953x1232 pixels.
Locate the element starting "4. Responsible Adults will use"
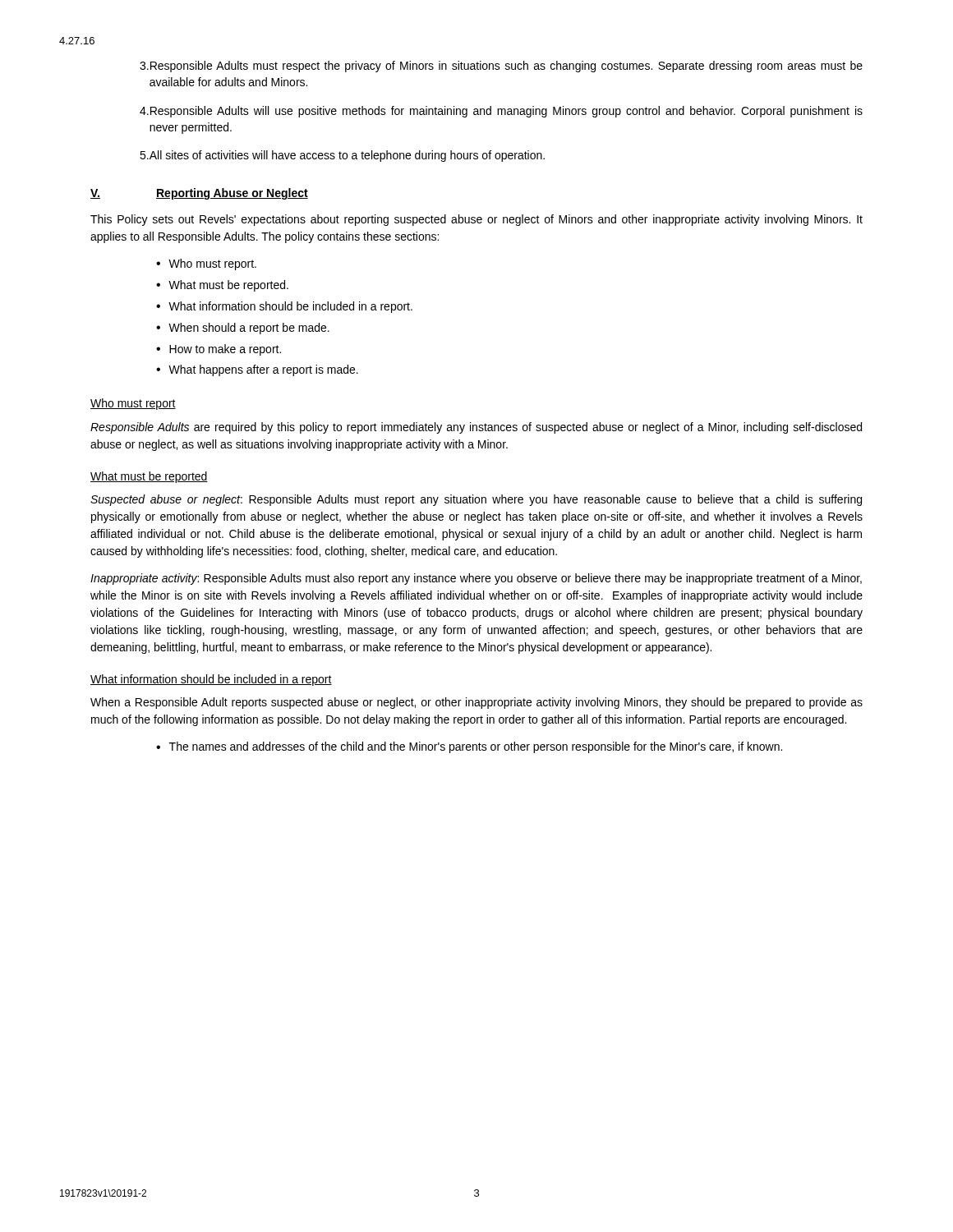(x=476, y=119)
